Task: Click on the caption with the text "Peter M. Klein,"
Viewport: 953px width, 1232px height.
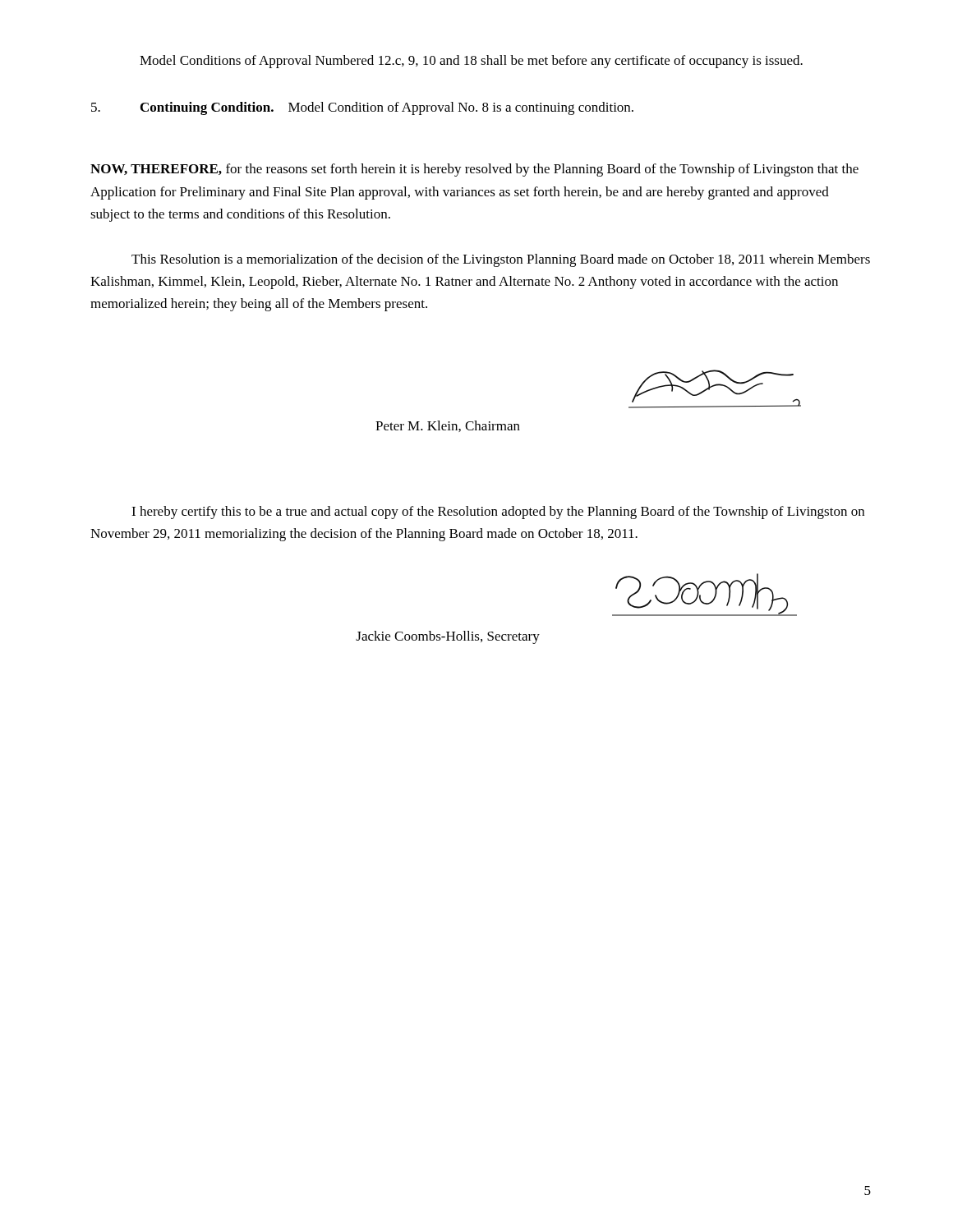Action: 448,425
